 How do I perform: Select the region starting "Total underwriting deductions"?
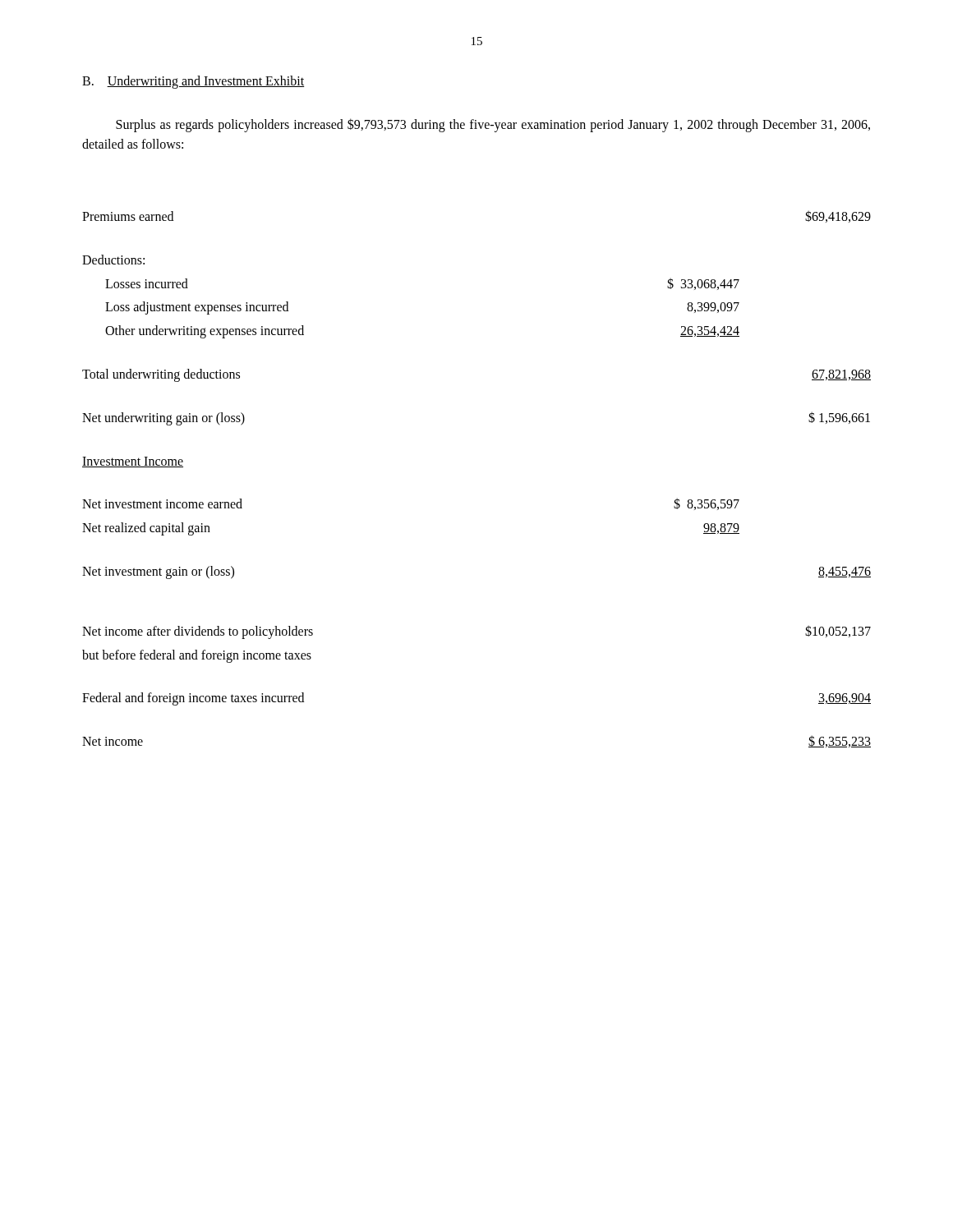coord(166,375)
